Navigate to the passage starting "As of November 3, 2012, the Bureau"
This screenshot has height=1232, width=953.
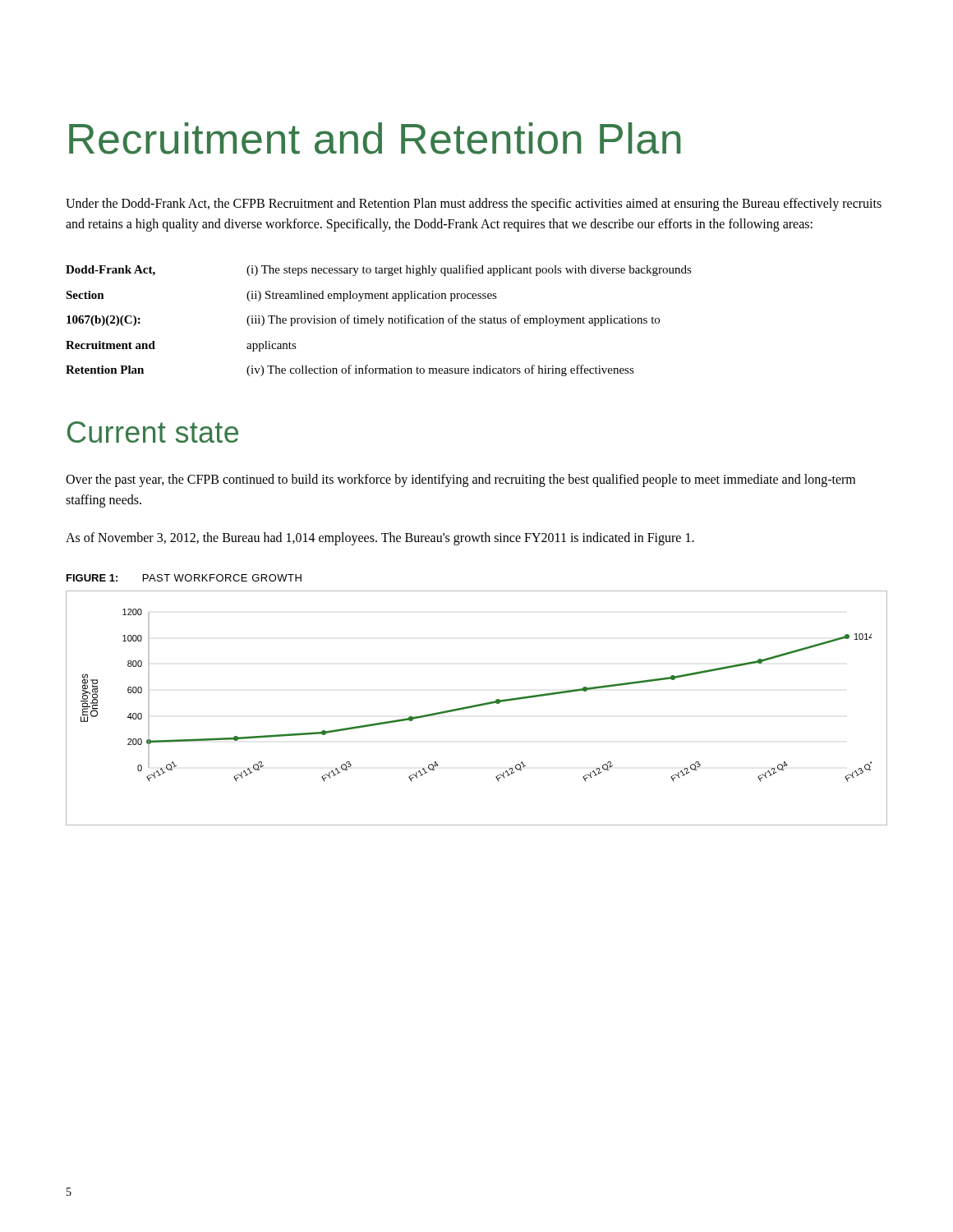coord(380,538)
